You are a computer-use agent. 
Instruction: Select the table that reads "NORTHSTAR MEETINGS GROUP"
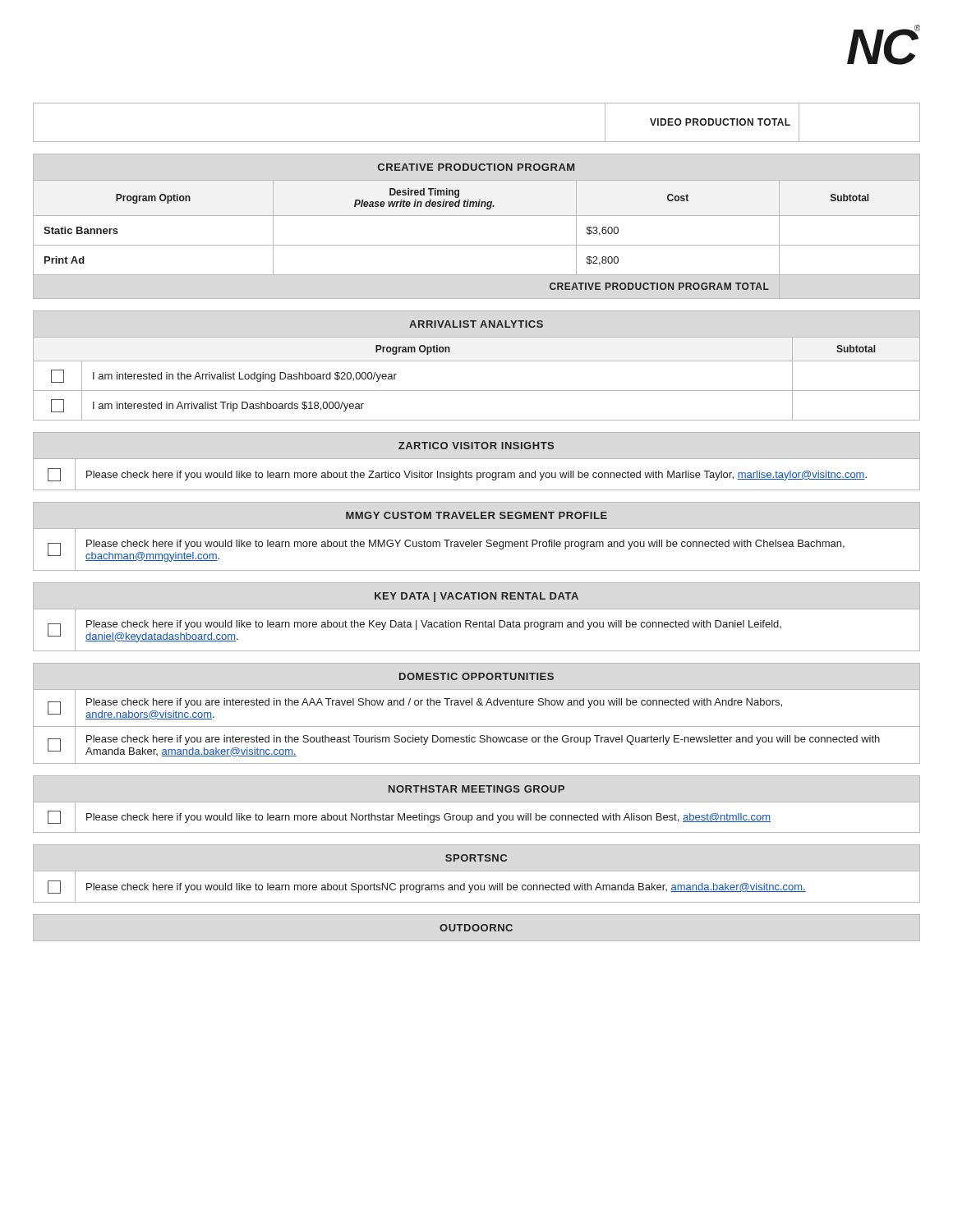point(476,804)
